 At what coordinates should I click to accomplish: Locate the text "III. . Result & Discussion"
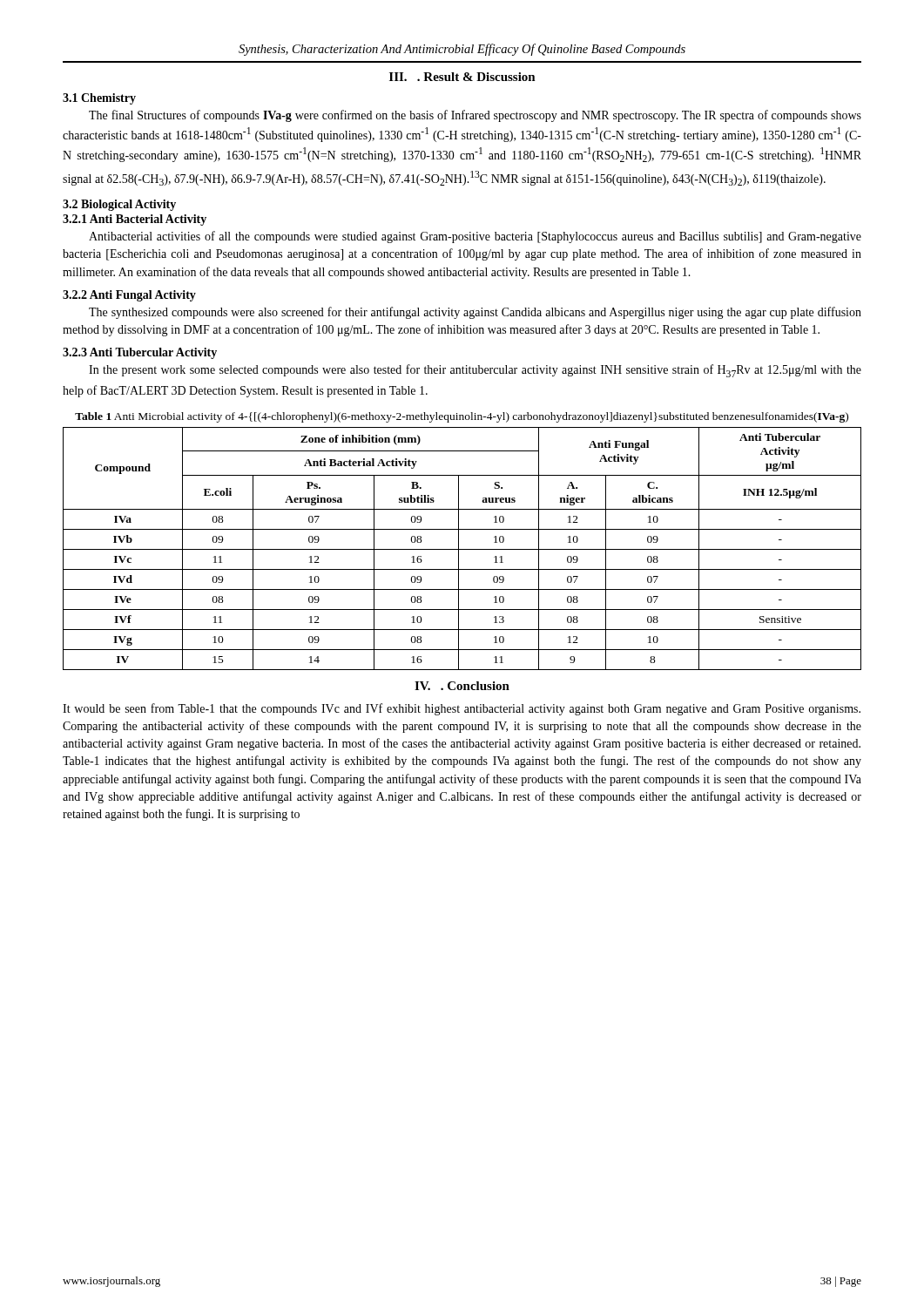click(x=462, y=77)
